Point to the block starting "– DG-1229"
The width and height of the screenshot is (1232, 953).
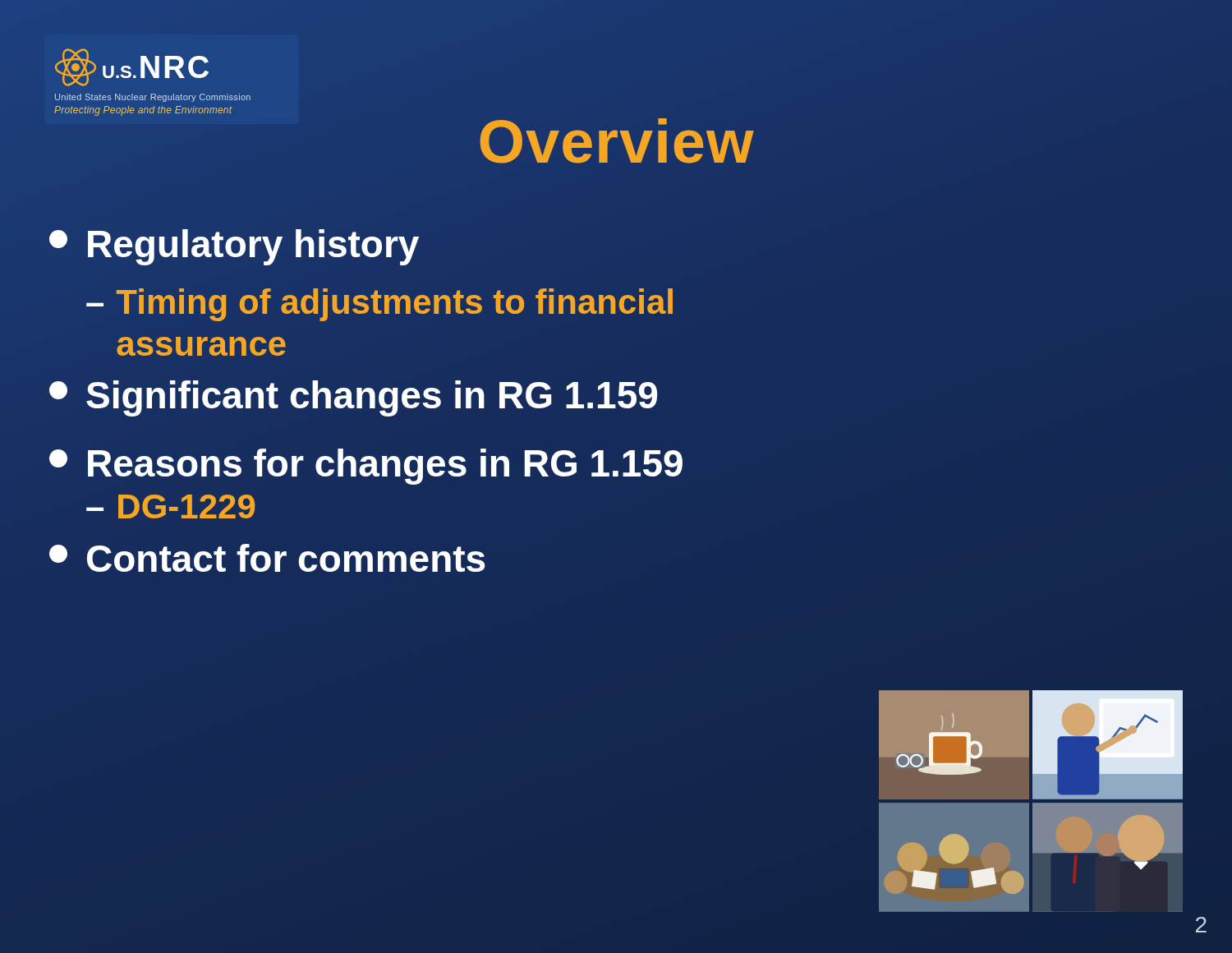click(171, 507)
